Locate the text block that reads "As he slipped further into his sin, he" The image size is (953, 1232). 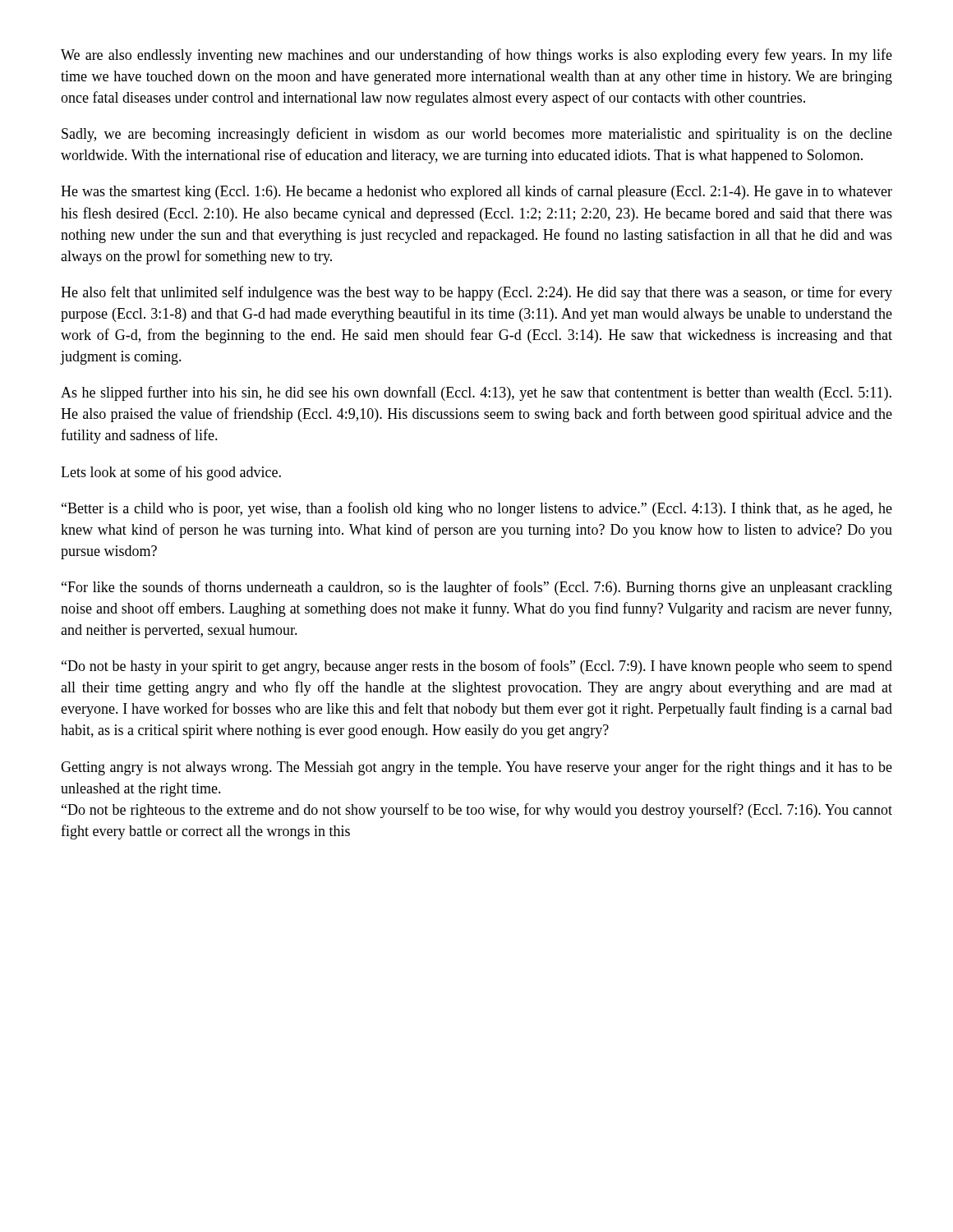476,414
